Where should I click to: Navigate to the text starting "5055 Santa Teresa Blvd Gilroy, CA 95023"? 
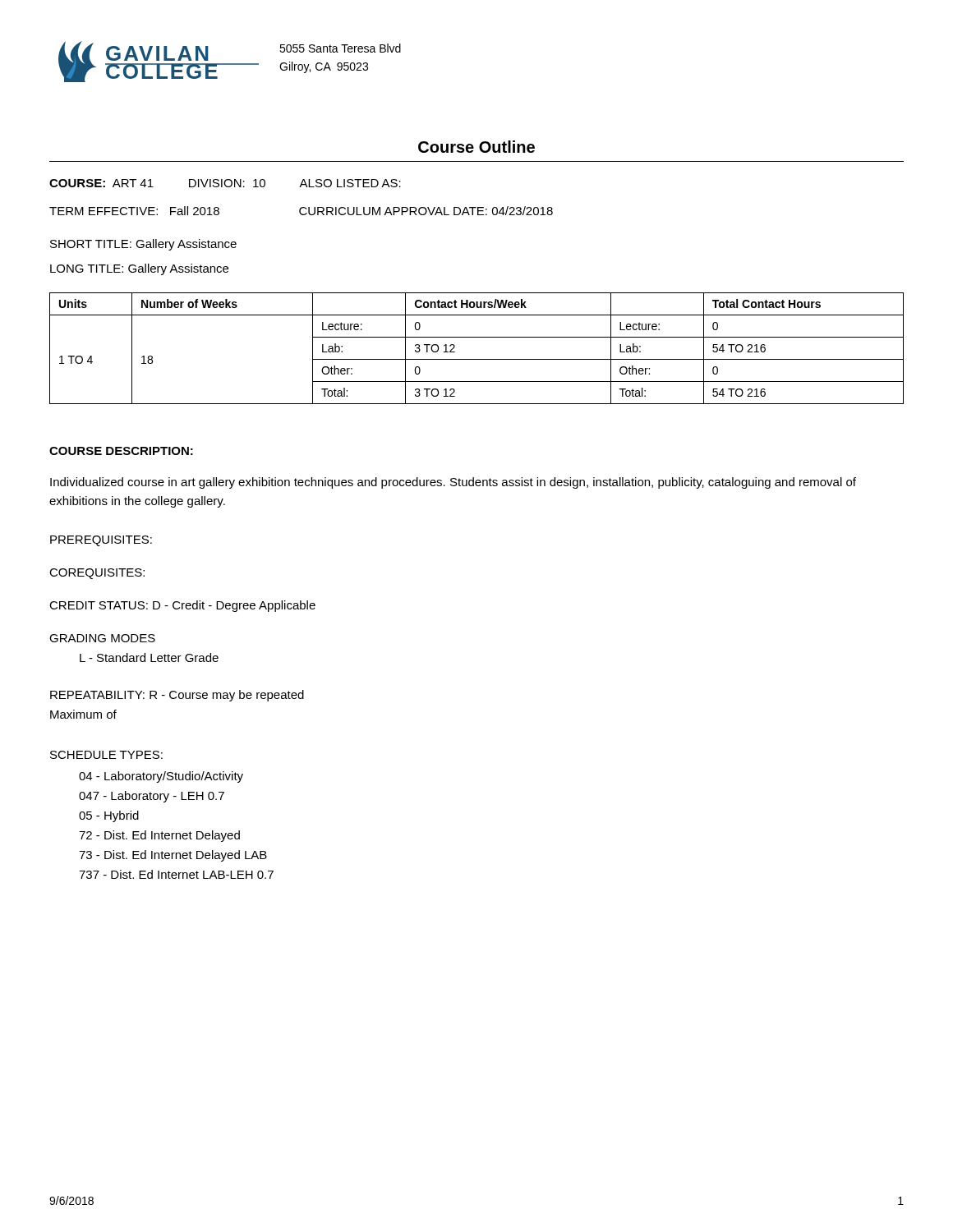click(x=340, y=58)
